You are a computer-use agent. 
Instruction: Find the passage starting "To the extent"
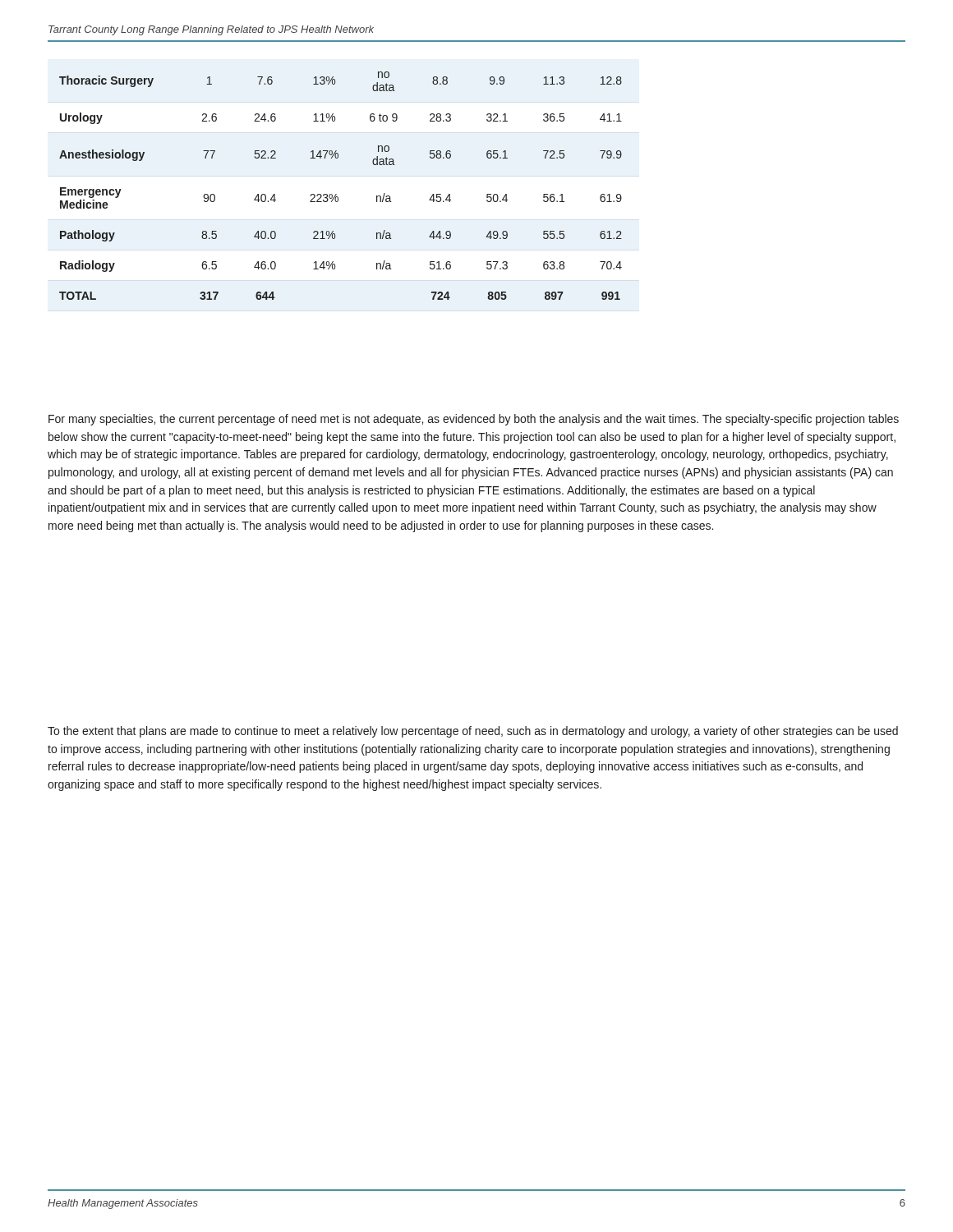(473, 758)
